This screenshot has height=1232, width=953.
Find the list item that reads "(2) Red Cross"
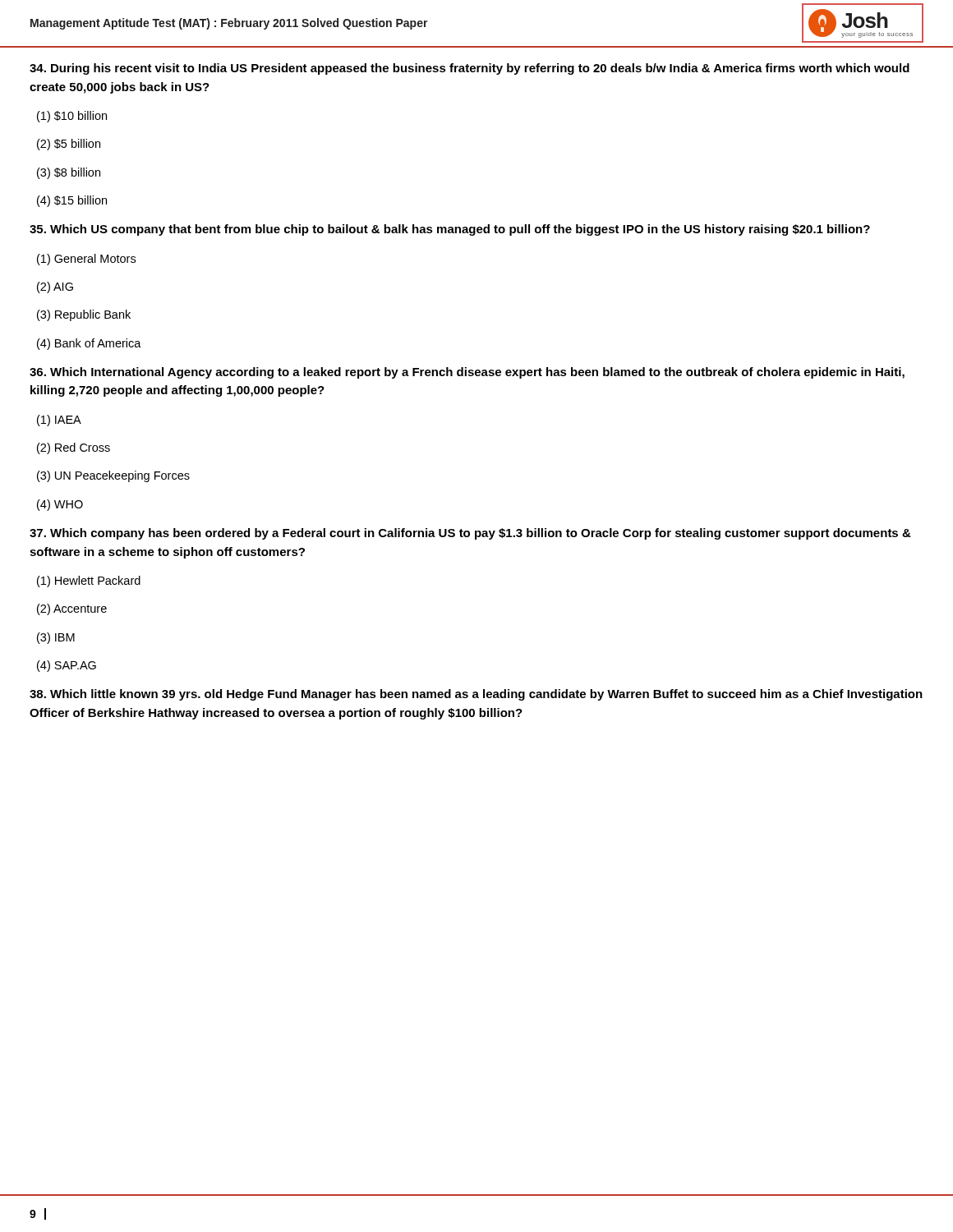coord(73,448)
